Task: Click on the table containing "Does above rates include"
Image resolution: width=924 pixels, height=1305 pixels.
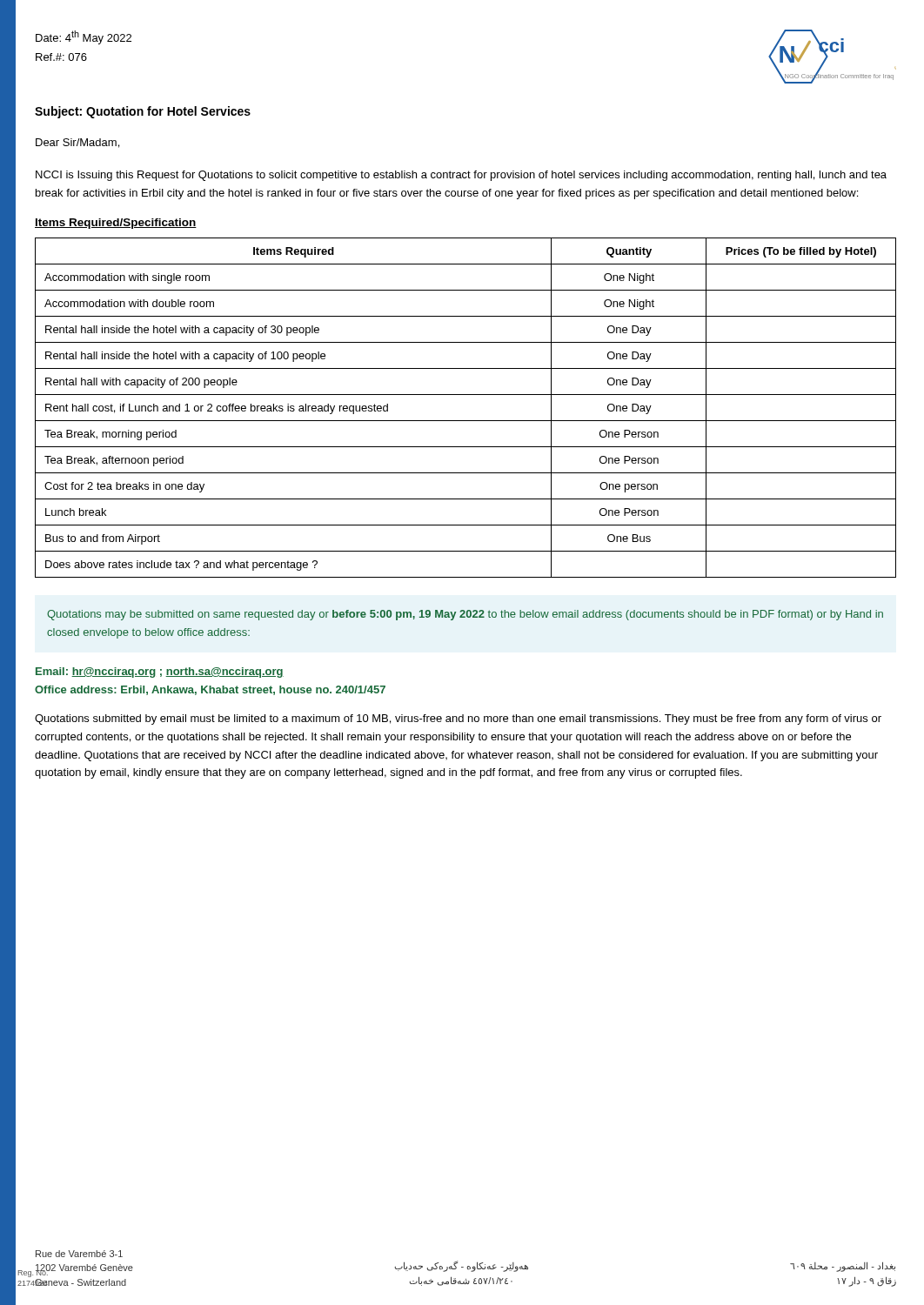Action: (x=466, y=408)
